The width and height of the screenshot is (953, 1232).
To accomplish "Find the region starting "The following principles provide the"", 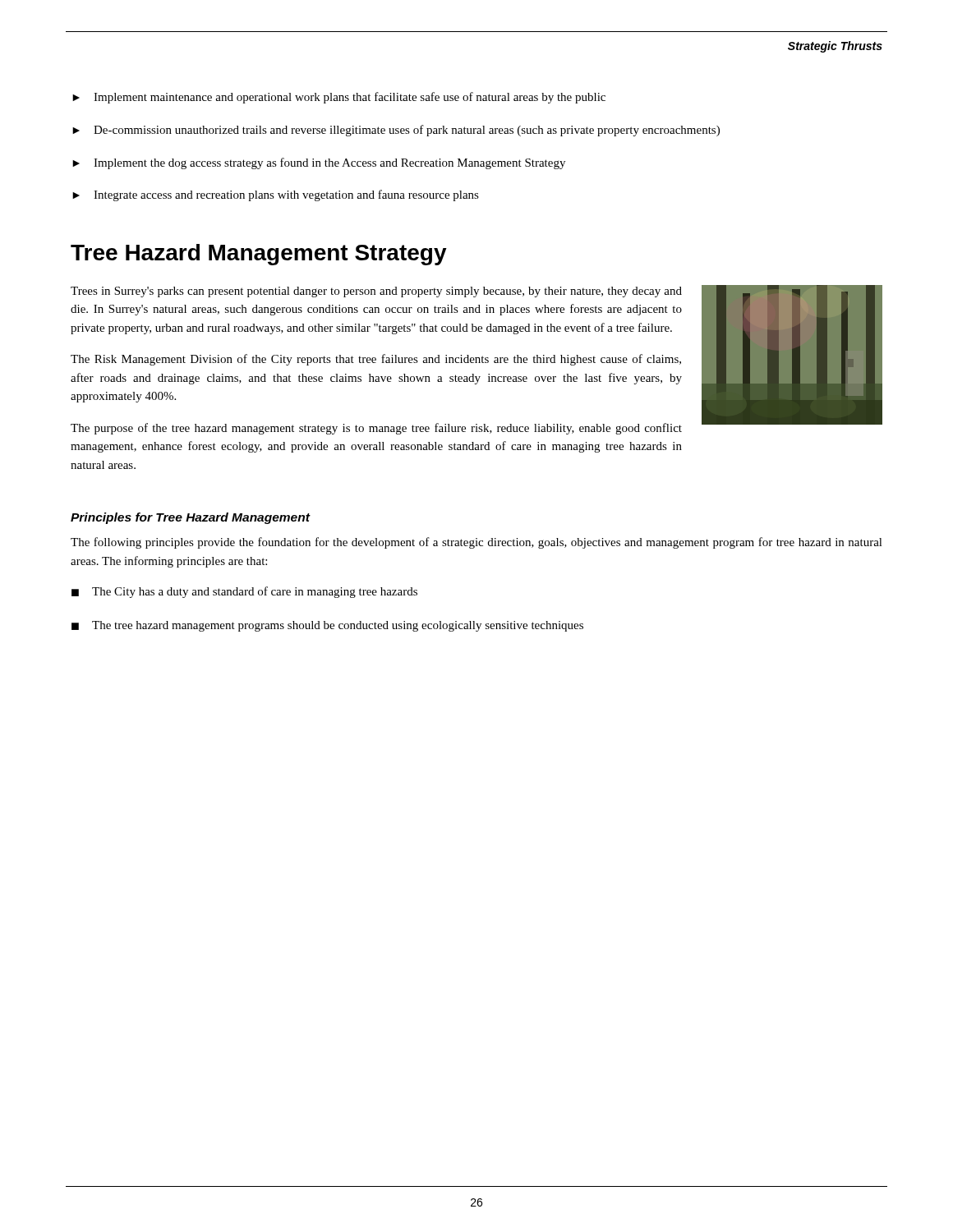I will pyautogui.click(x=476, y=551).
